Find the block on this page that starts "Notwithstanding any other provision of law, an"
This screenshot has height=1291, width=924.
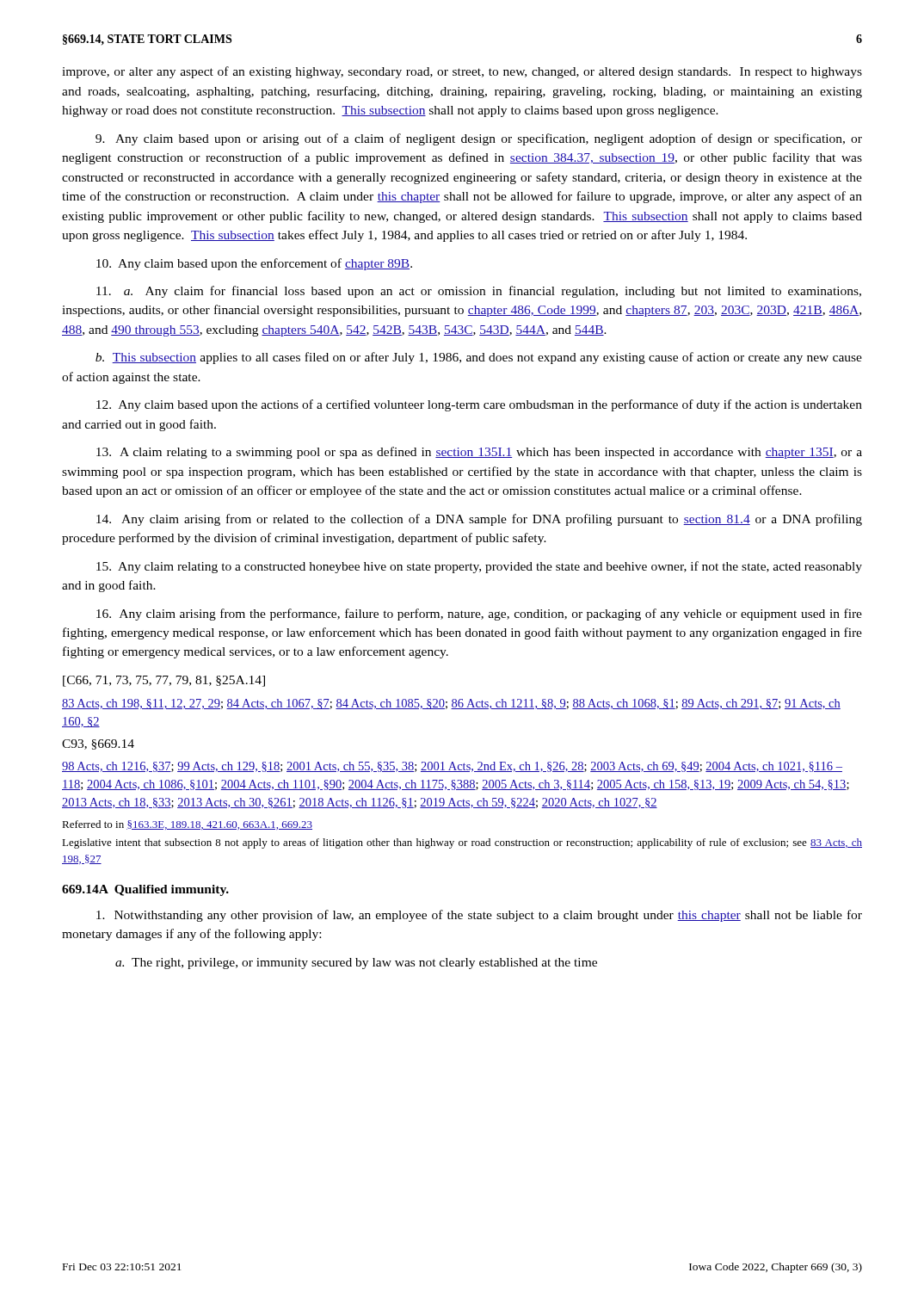point(462,925)
